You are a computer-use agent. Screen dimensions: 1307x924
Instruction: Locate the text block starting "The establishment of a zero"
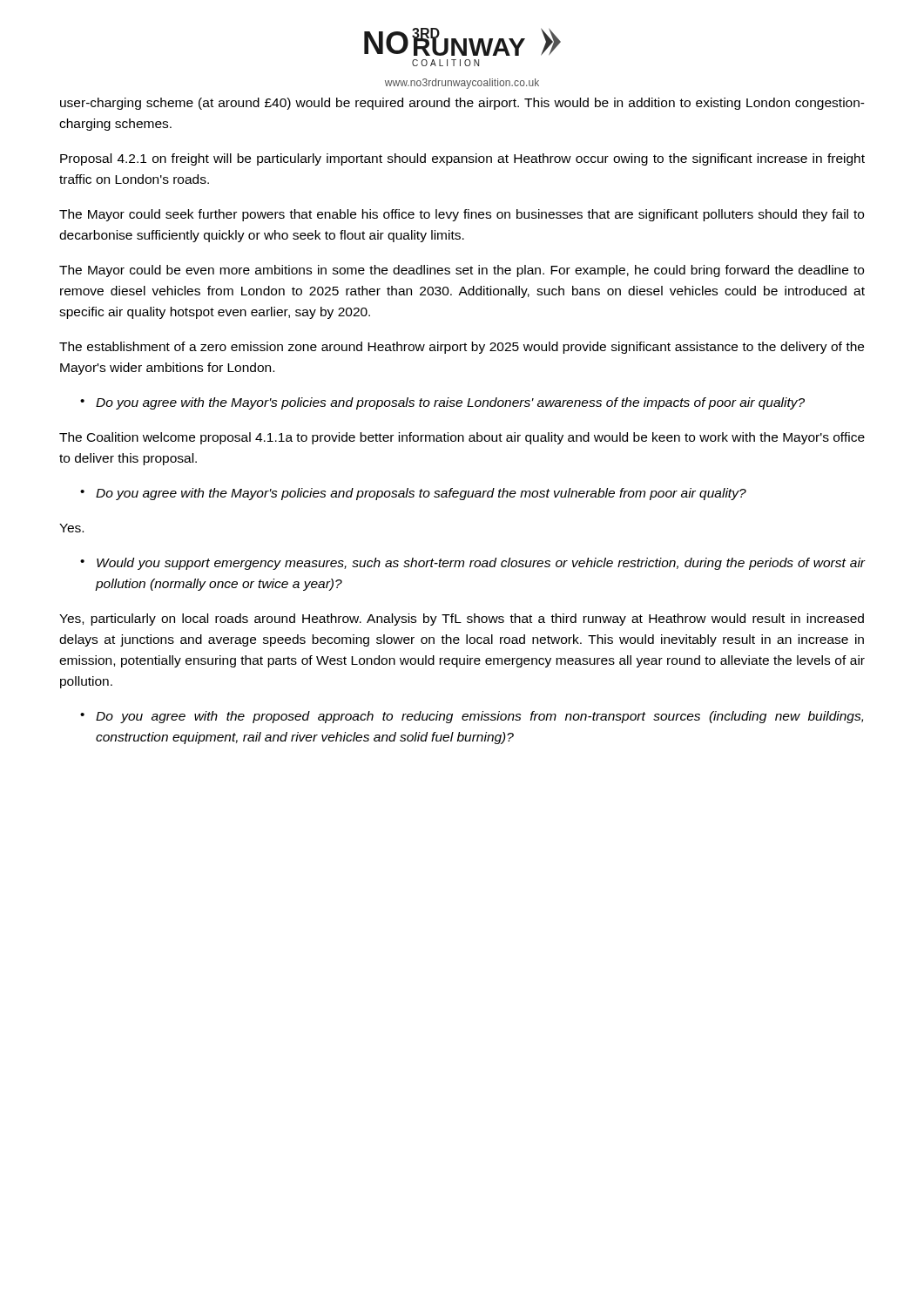point(462,357)
